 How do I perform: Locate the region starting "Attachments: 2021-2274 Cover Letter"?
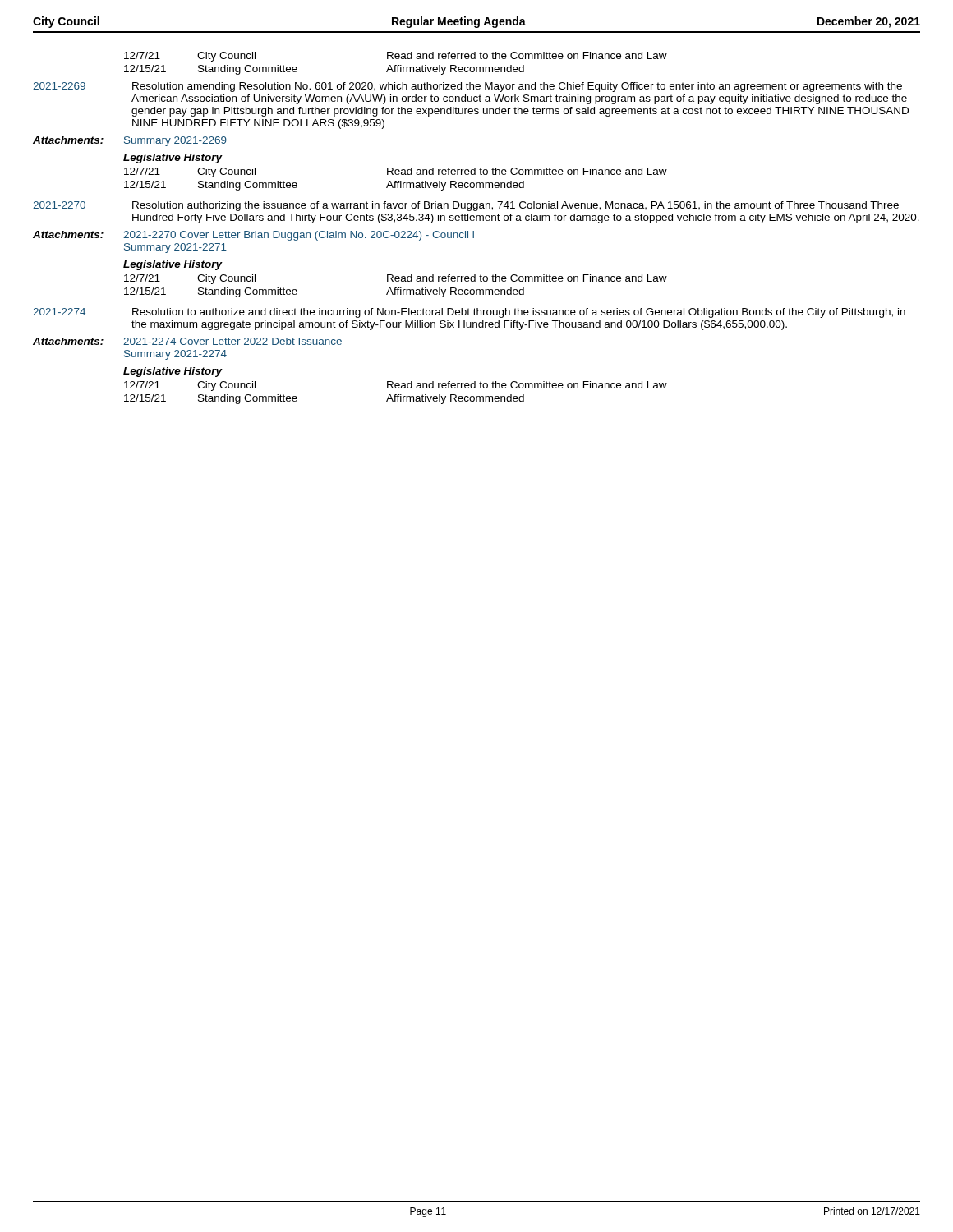click(187, 341)
